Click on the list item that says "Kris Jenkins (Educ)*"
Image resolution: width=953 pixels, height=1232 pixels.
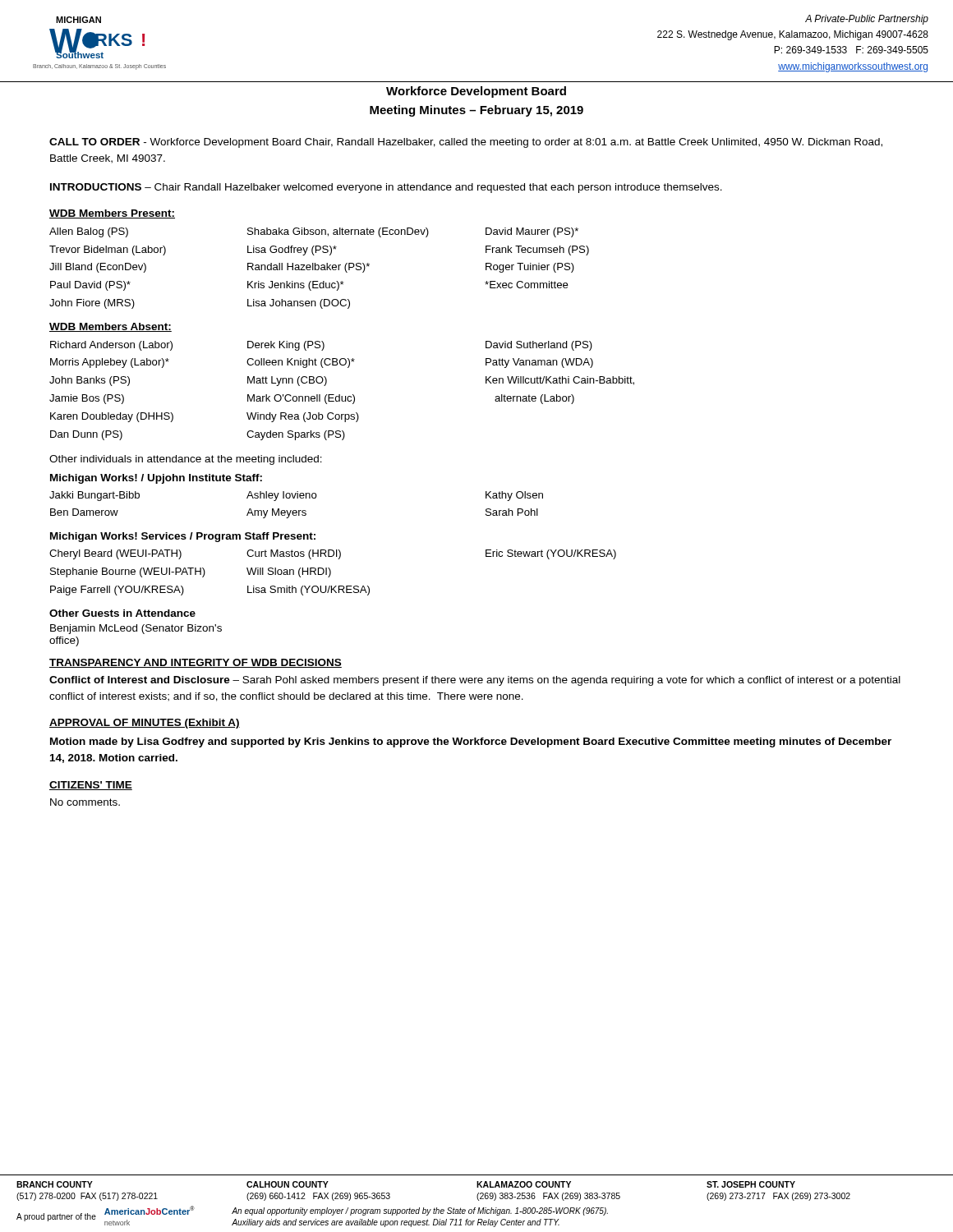point(295,285)
